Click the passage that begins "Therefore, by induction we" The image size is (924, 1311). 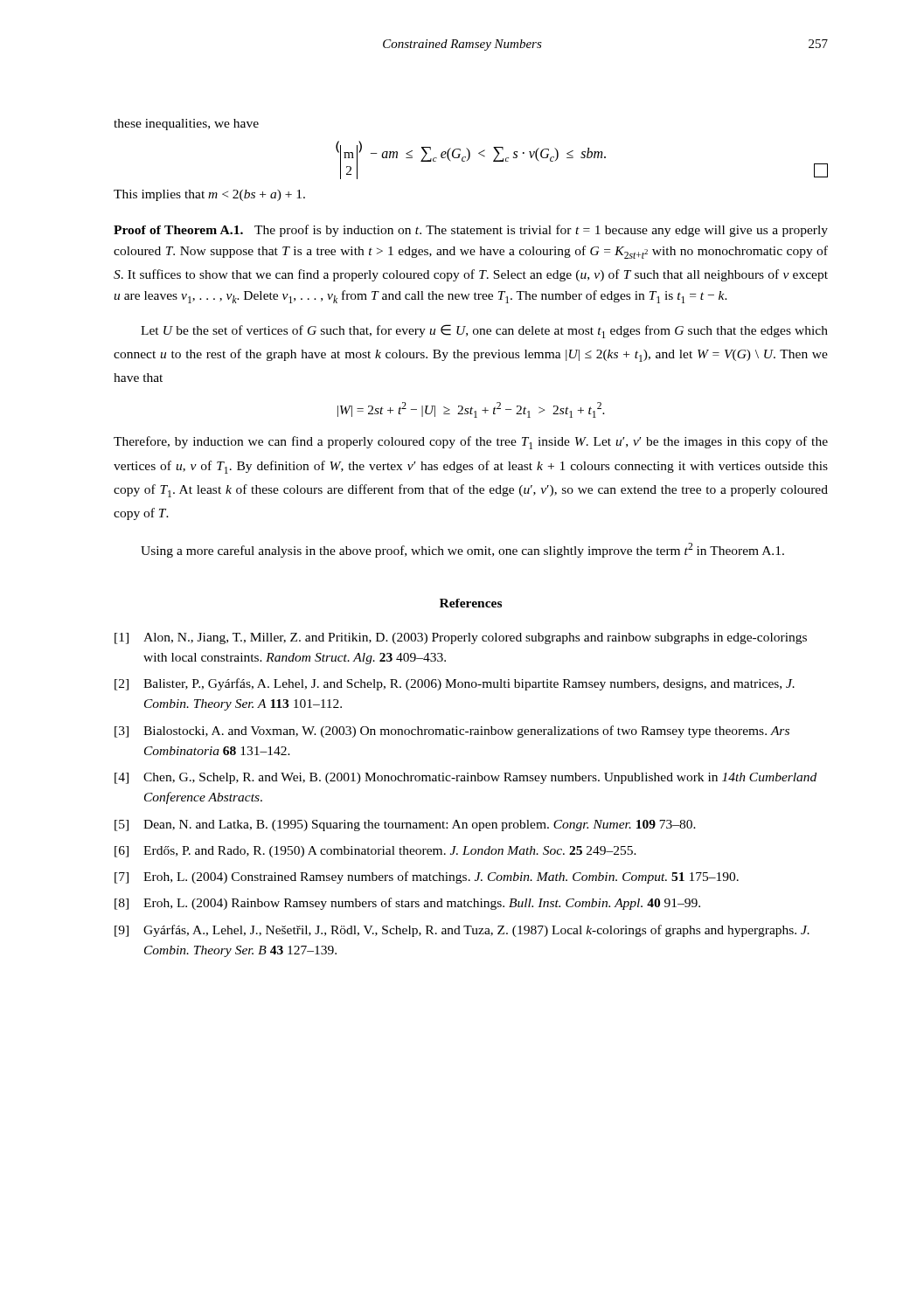(x=471, y=477)
